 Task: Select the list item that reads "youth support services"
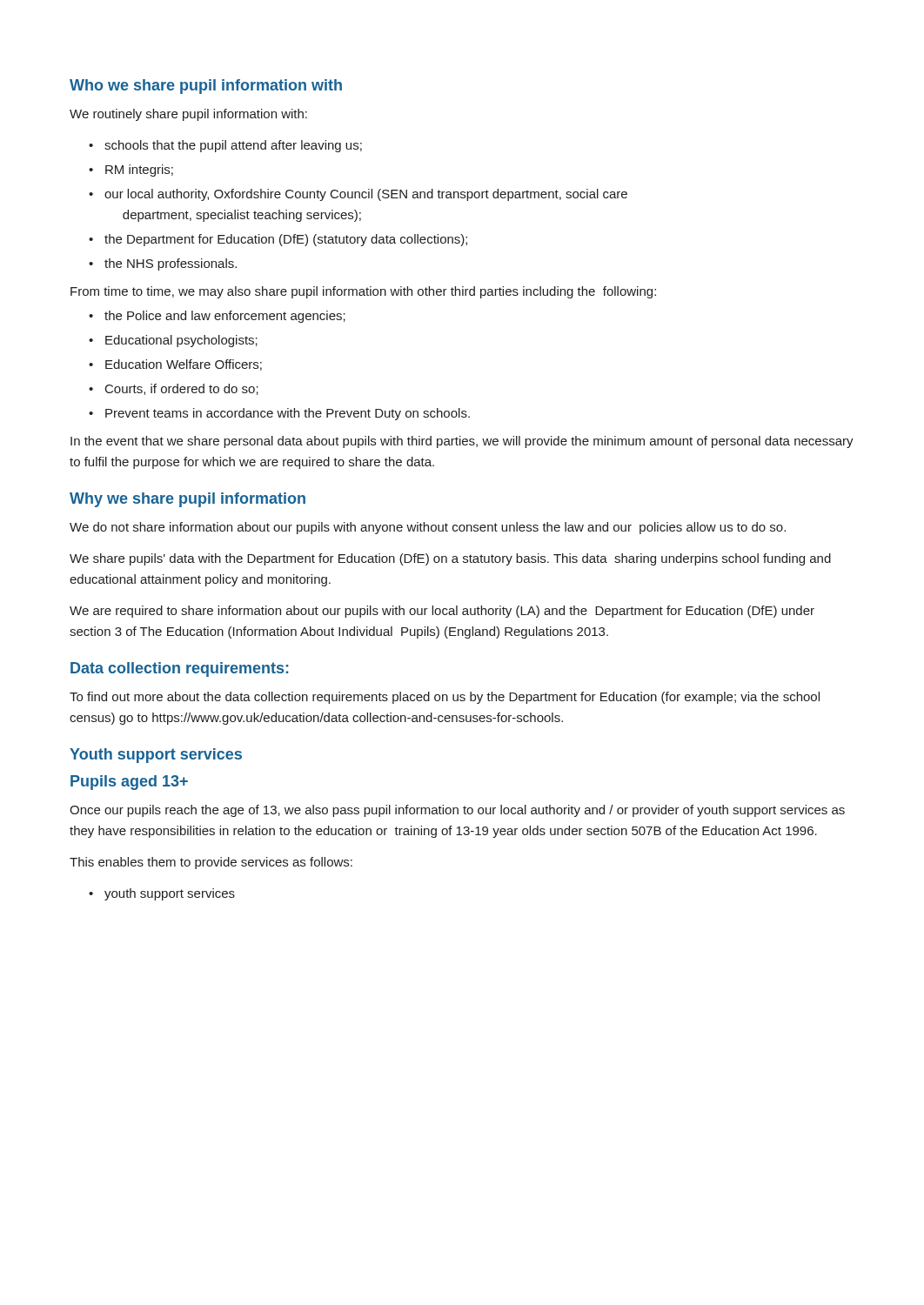pyautogui.click(x=170, y=893)
